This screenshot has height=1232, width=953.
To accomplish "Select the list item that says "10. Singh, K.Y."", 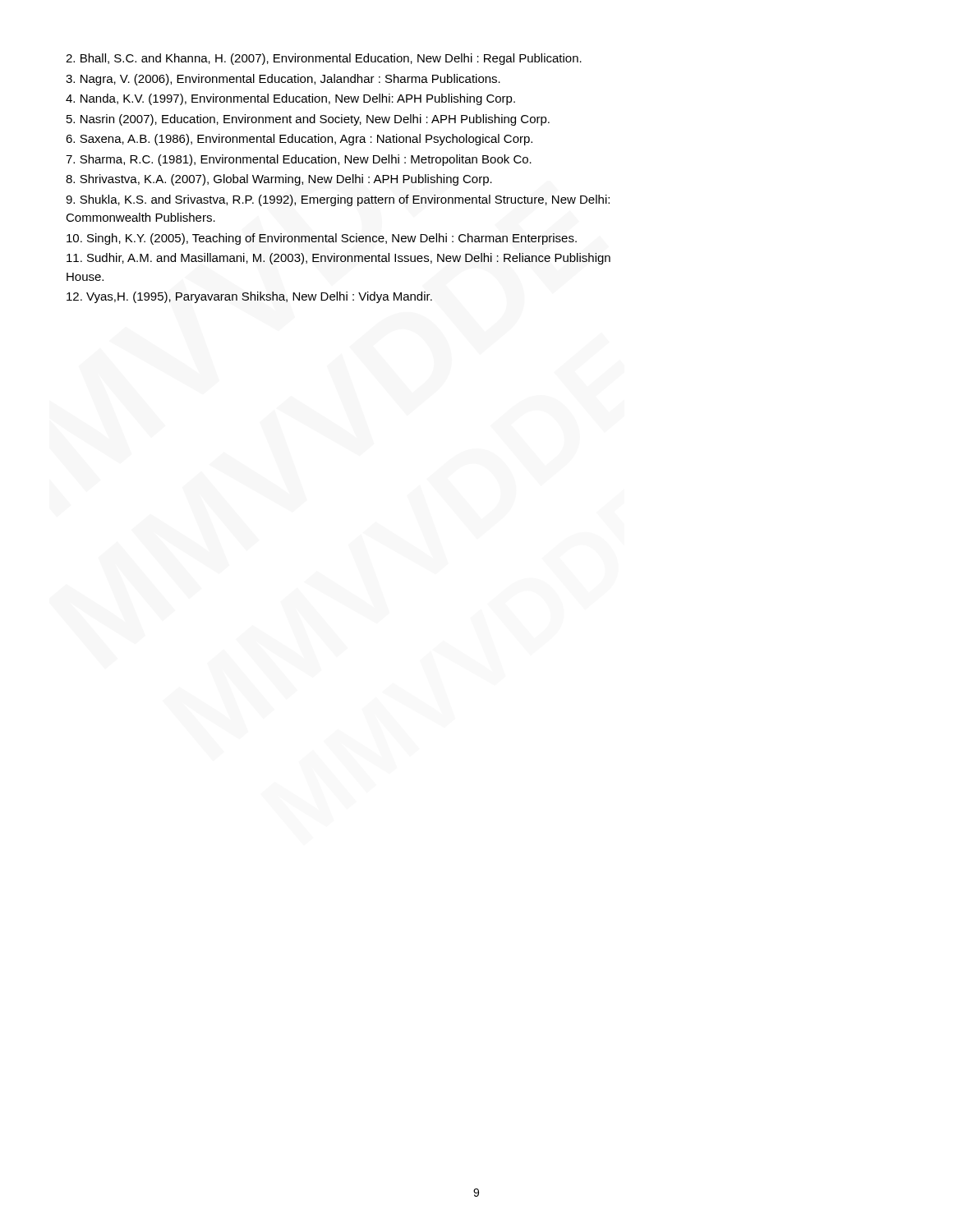I will pos(322,237).
